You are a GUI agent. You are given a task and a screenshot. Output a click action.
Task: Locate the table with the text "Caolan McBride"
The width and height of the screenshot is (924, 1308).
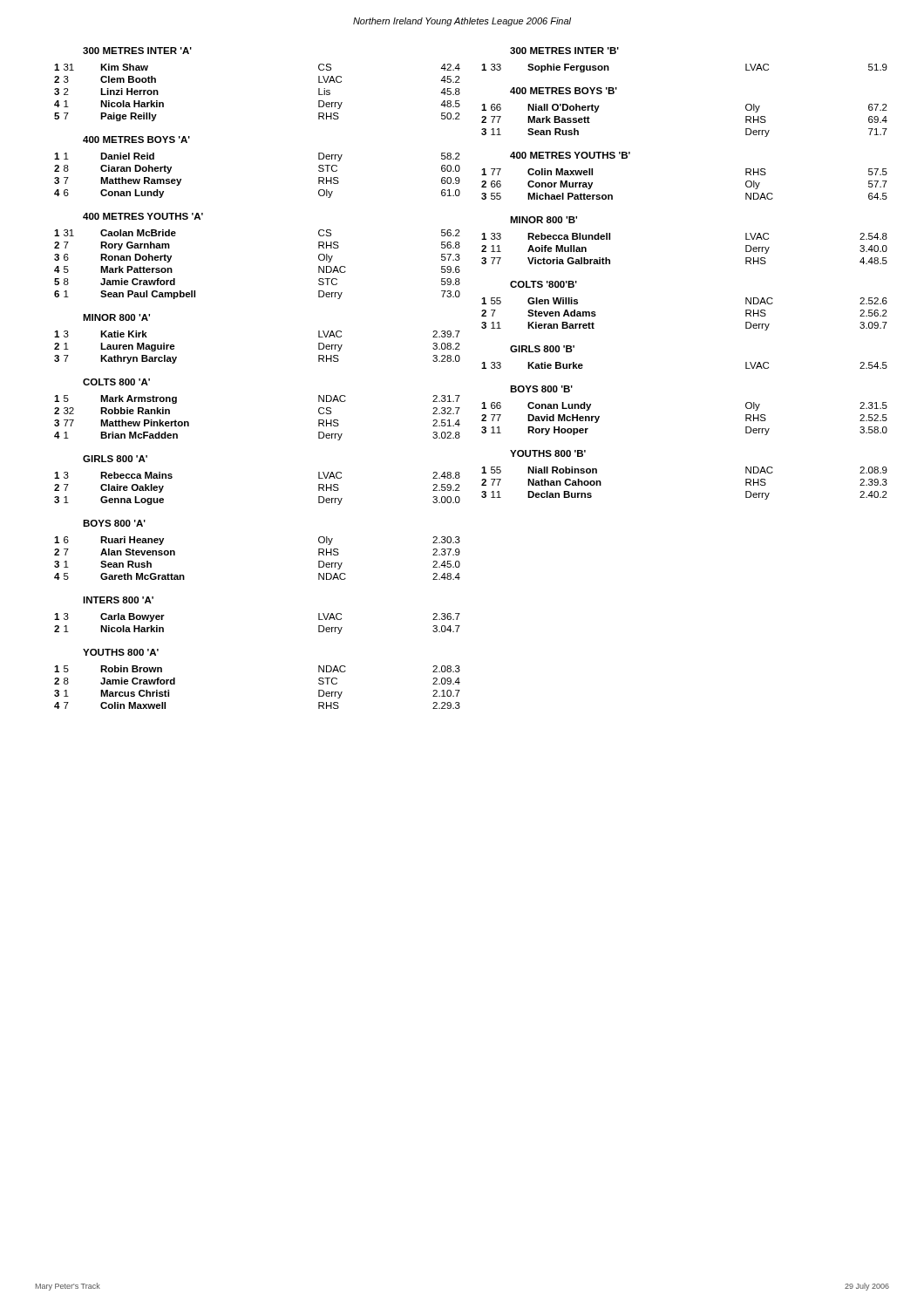(248, 263)
